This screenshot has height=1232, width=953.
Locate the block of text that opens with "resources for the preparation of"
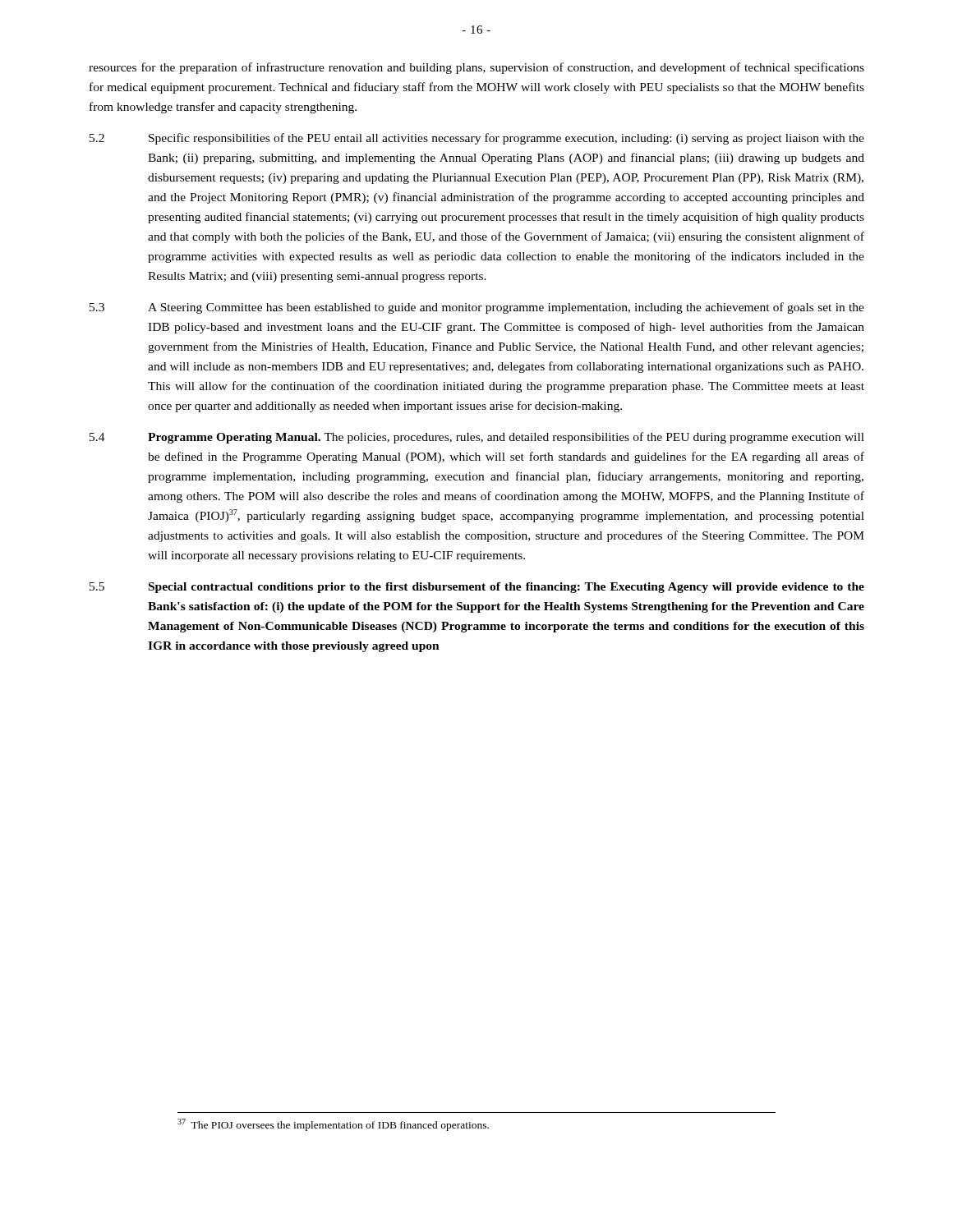pyautogui.click(x=476, y=87)
